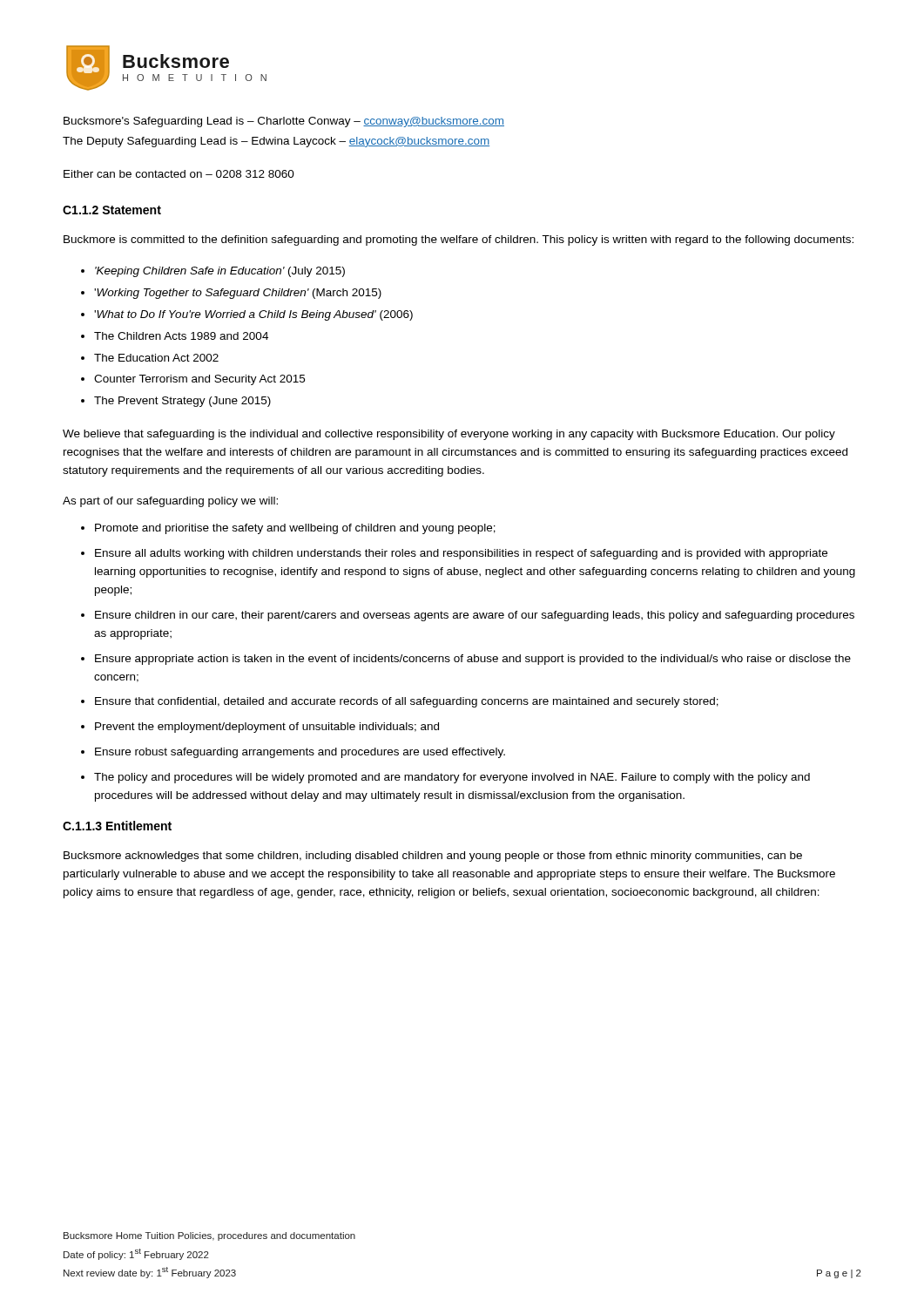
Task: Locate the block of text that opens with "Buckmore is committed"
Action: click(x=459, y=239)
